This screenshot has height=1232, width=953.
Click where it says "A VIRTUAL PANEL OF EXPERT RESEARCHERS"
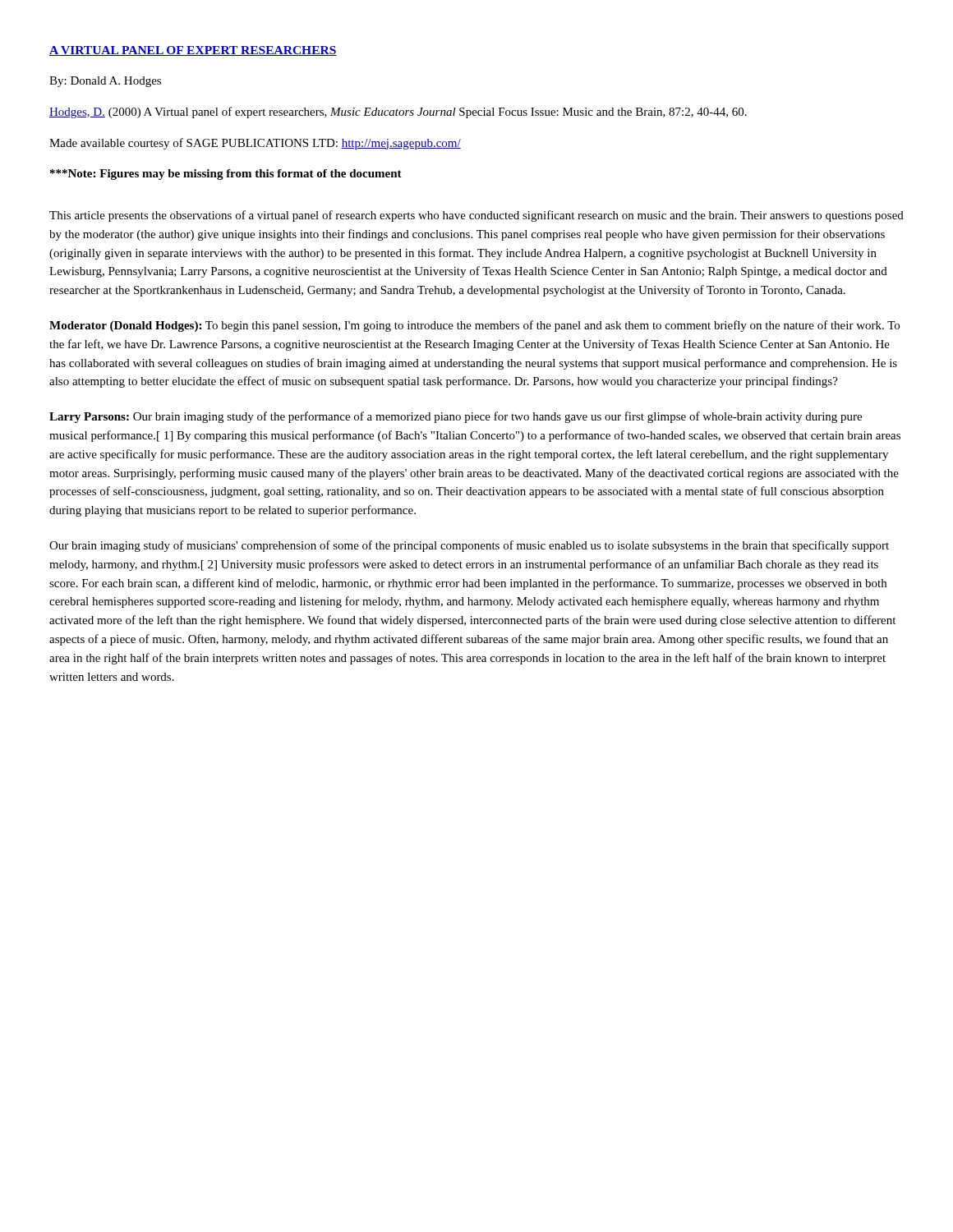(x=193, y=50)
